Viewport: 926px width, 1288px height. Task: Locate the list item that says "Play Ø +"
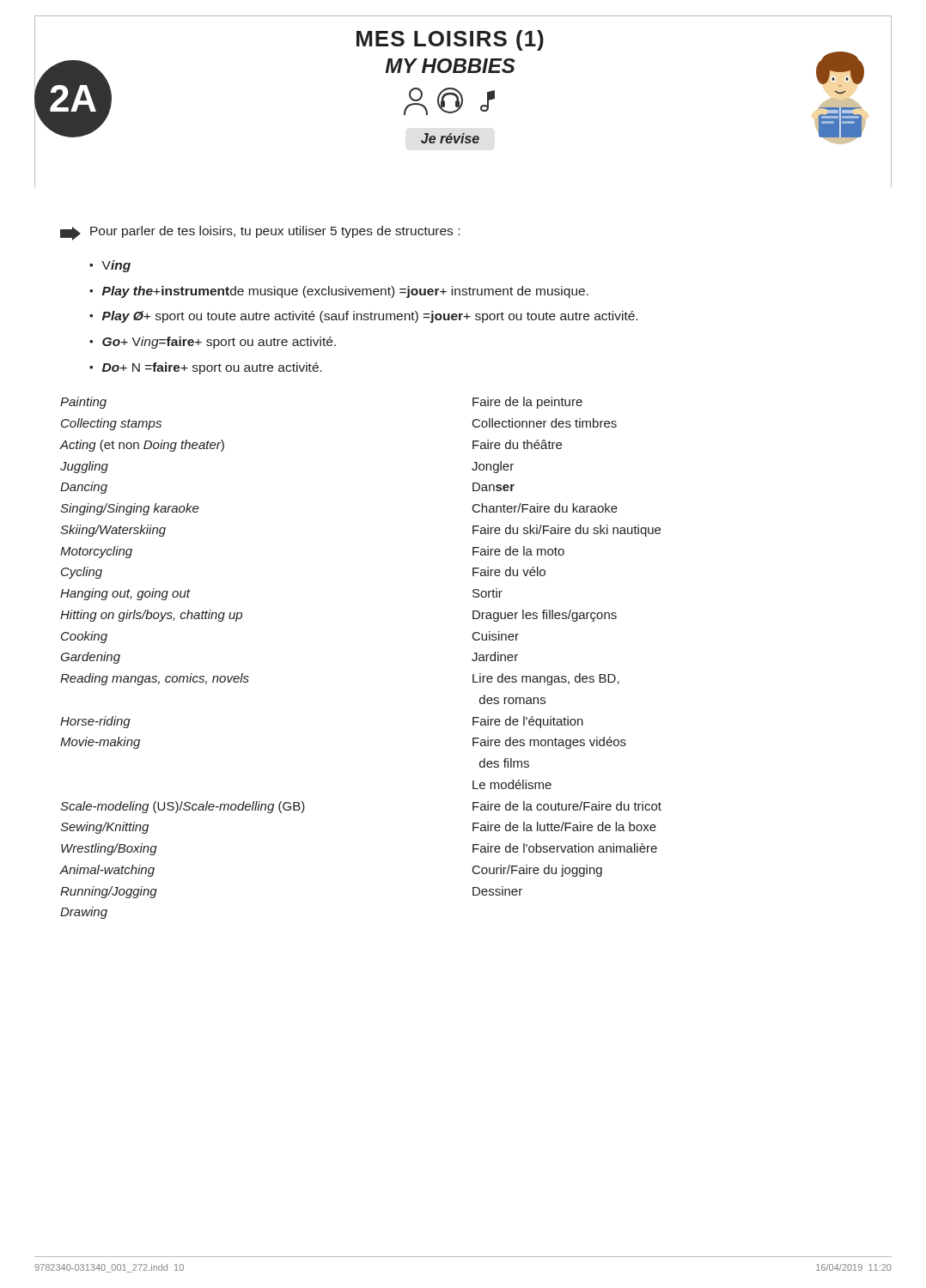(x=370, y=316)
